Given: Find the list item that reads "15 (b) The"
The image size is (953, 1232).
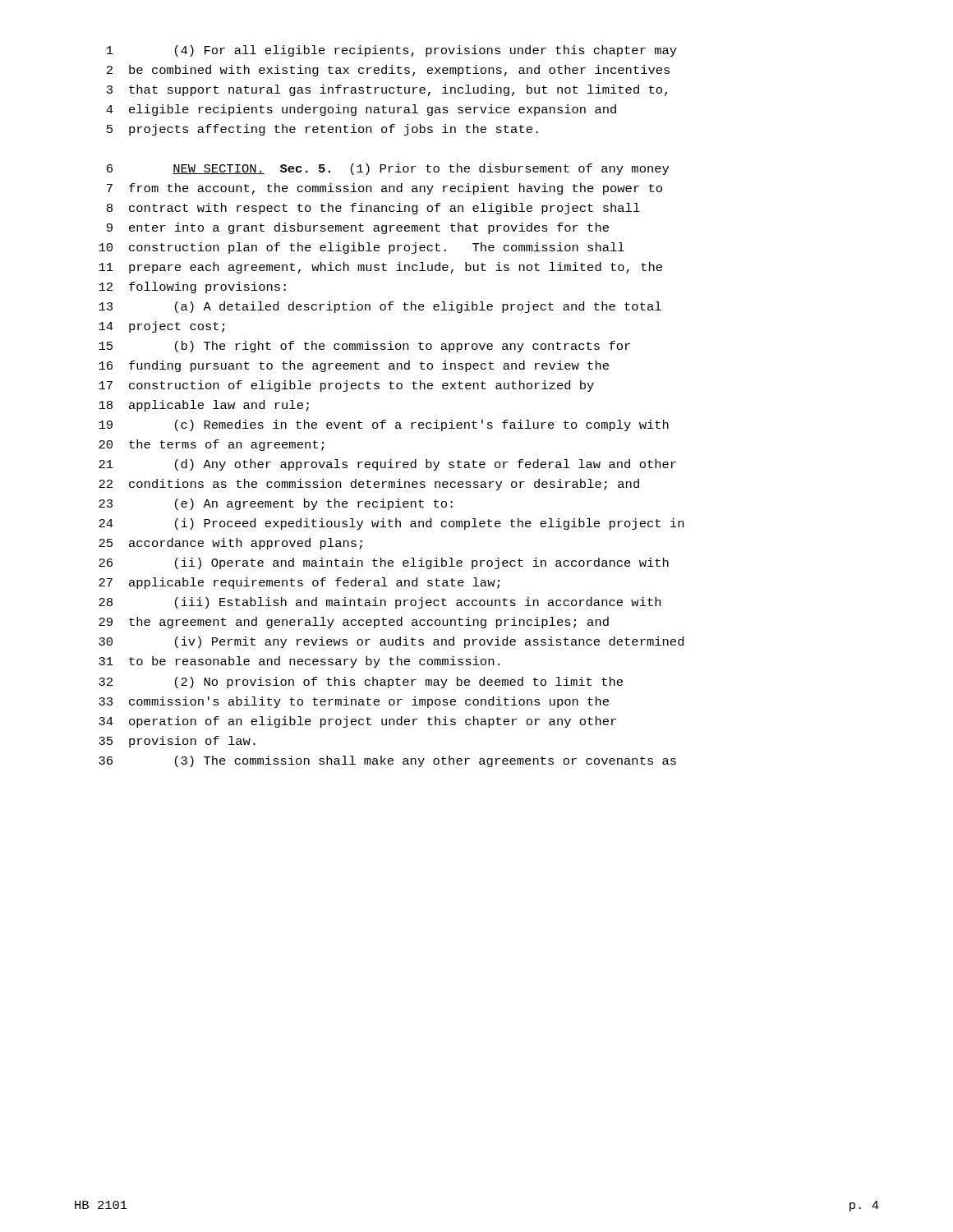Looking at the screenshot, I should pyautogui.click(x=476, y=347).
